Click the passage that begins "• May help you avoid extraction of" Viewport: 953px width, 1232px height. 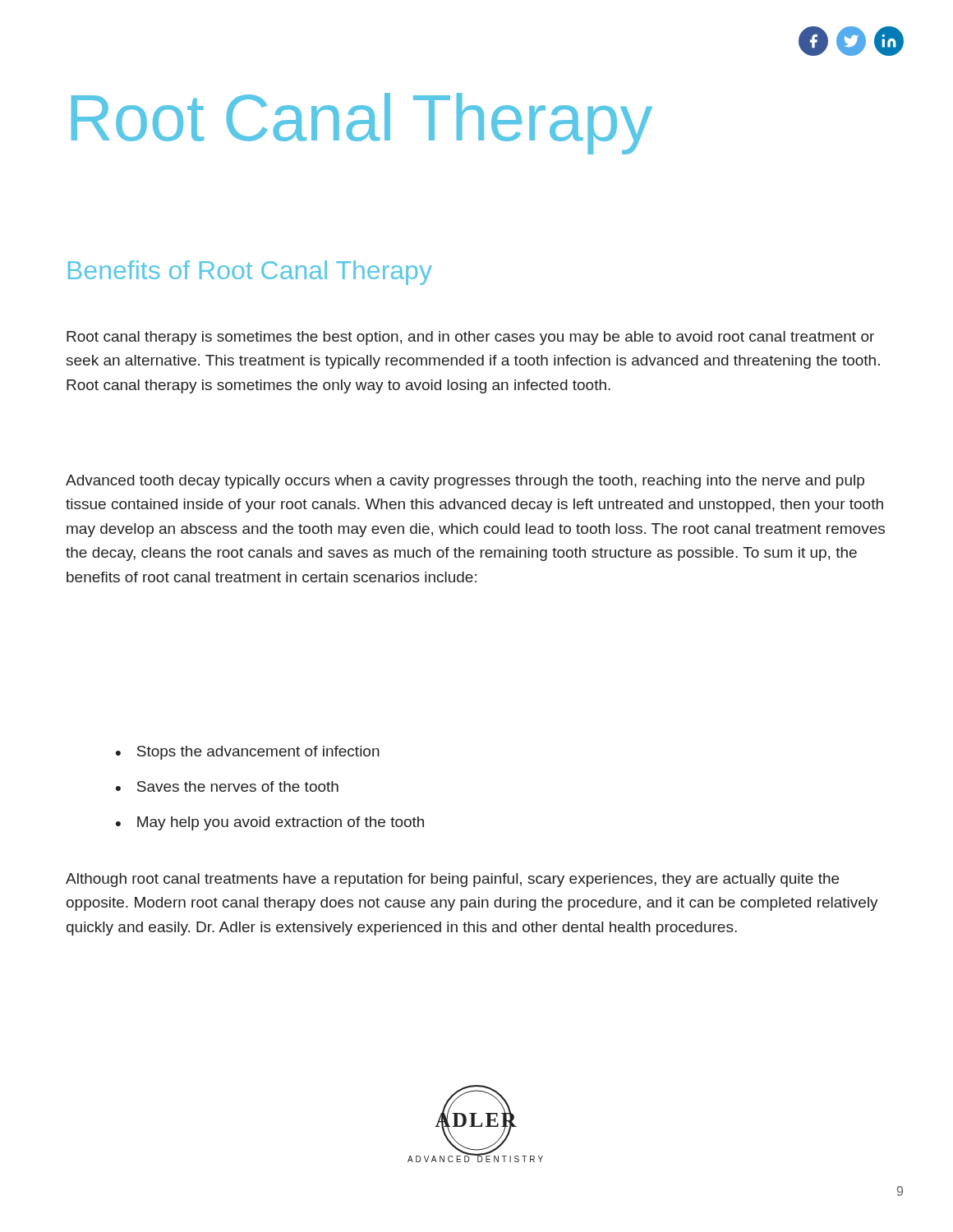(x=245, y=824)
